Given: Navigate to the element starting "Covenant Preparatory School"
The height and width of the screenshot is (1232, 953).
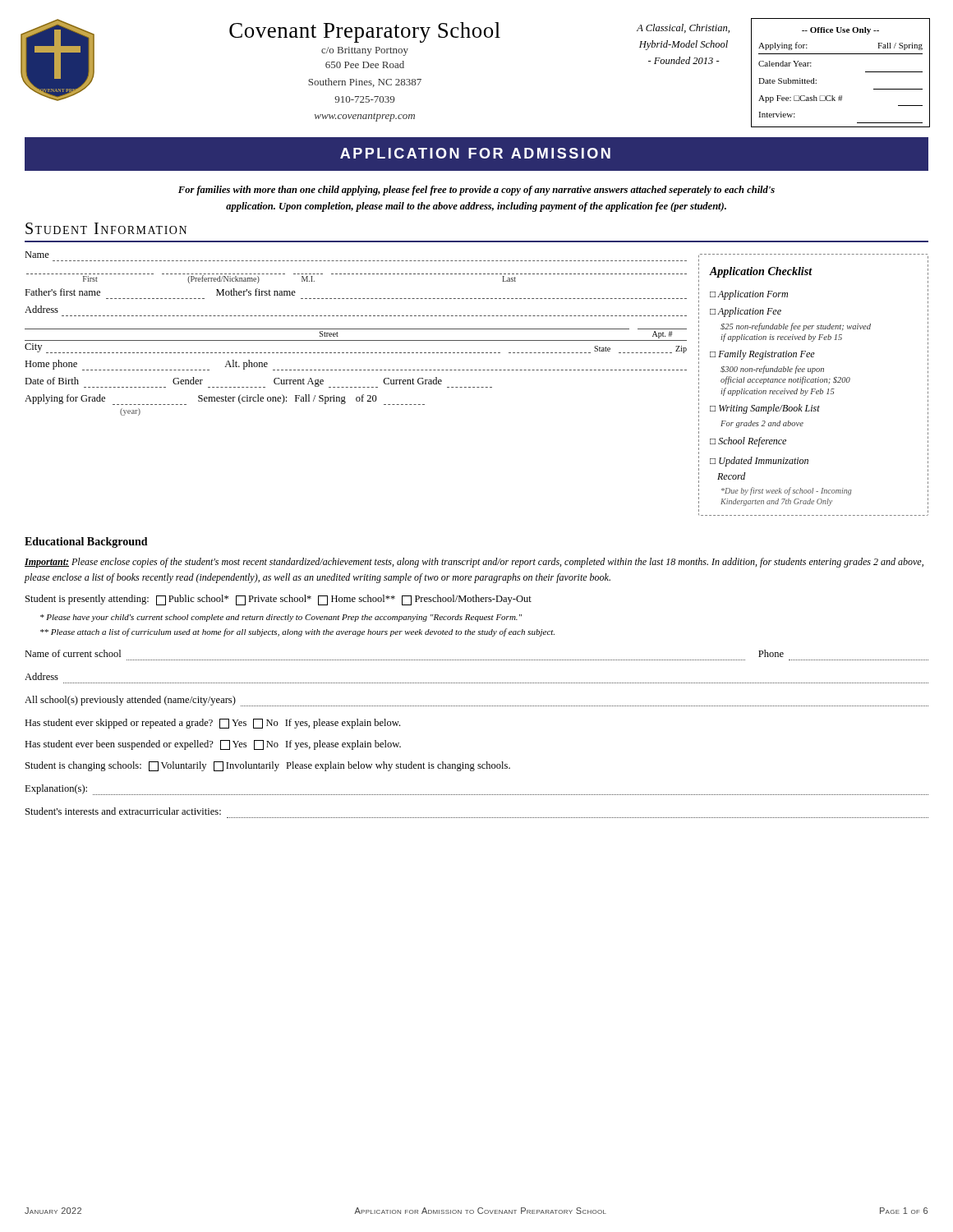Looking at the screenshot, I should coord(365,30).
